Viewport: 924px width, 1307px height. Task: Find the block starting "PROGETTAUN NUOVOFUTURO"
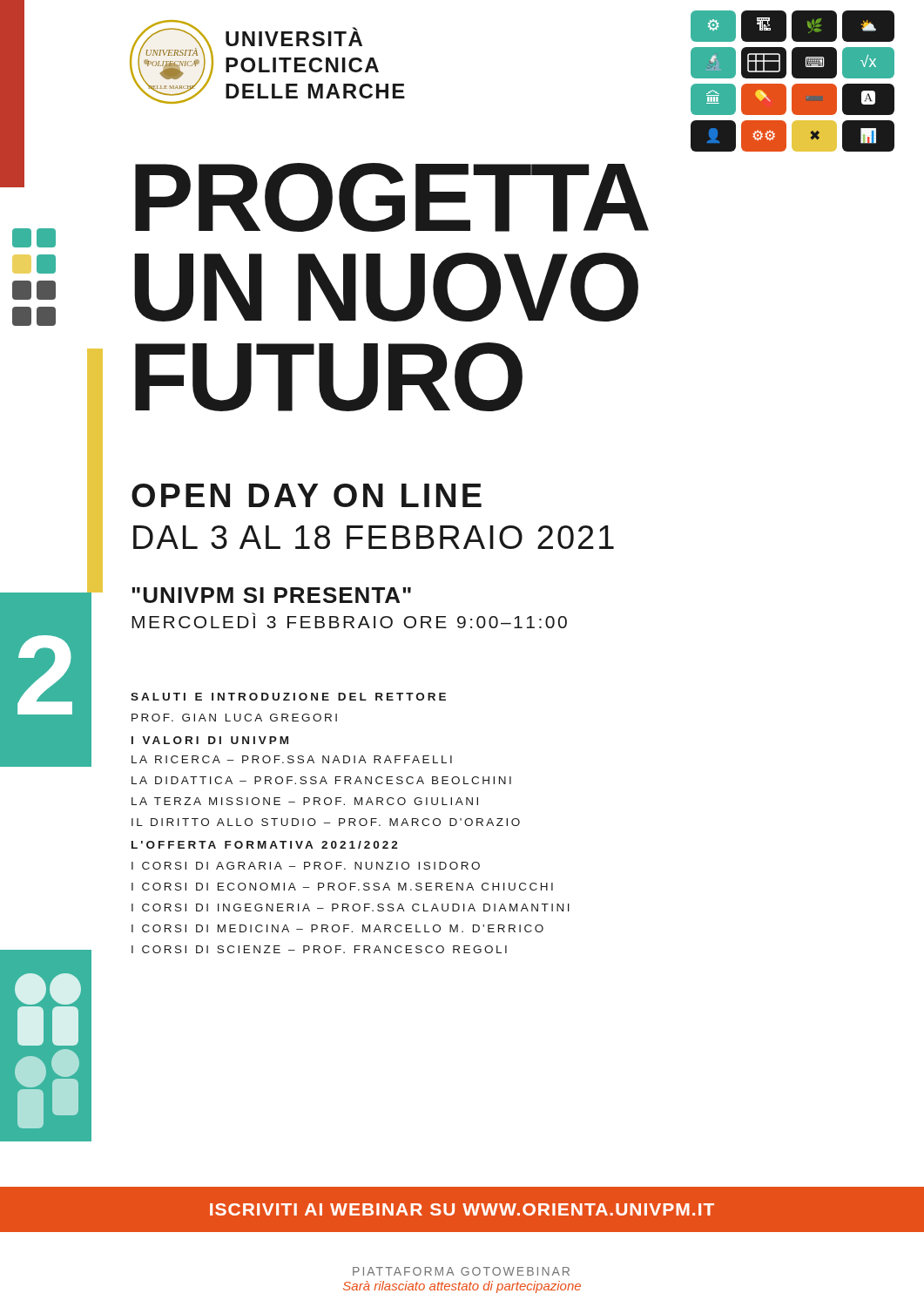pos(389,287)
